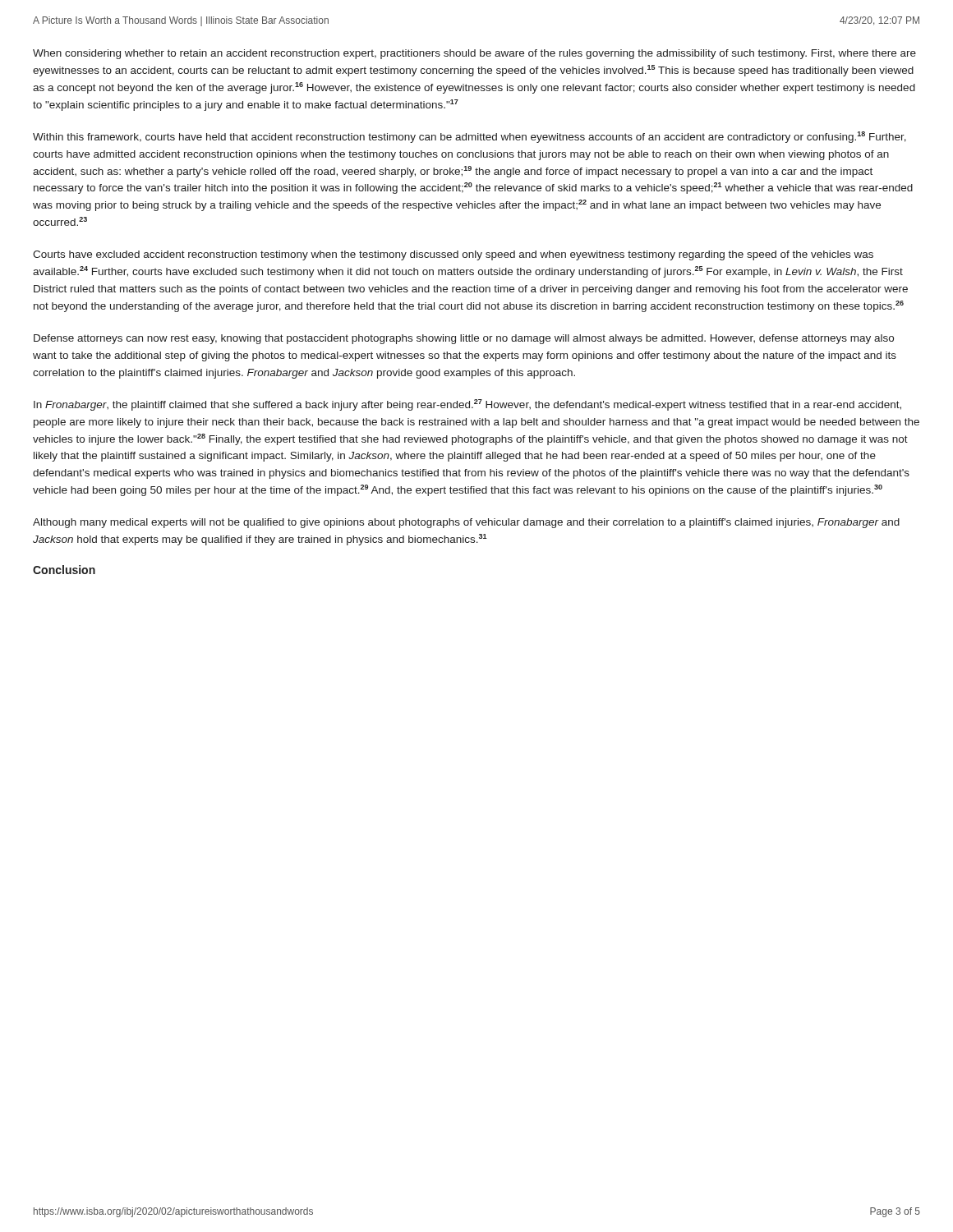Navigate to the element starting "Defense attorneys can"
Screen dimensions: 1232x953
click(x=465, y=355)
